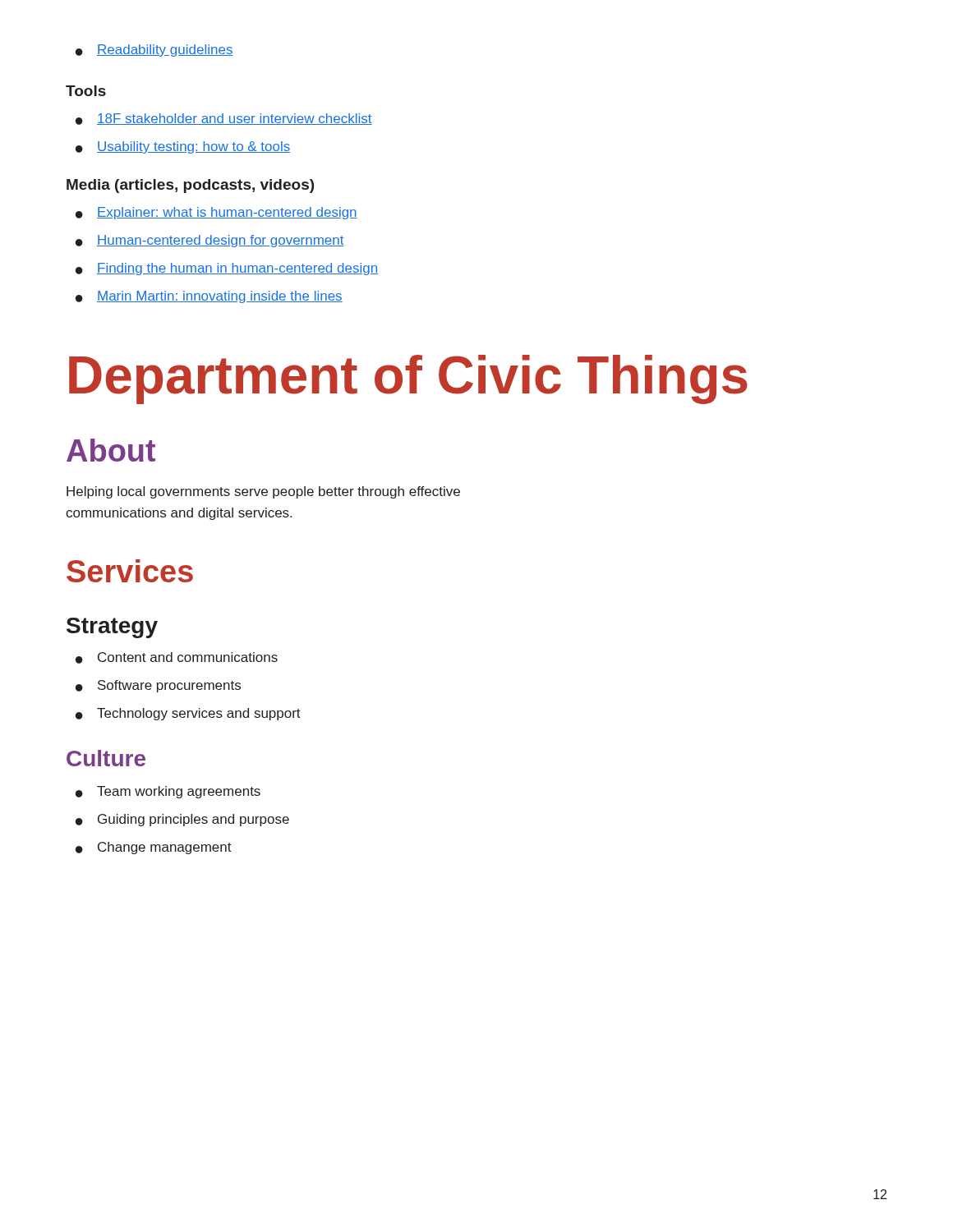Viewport: 953px width, 1232px height.
Task: Select the passage starting "Media (articles, podcasts, videos)"
Action: click(190, 184)
